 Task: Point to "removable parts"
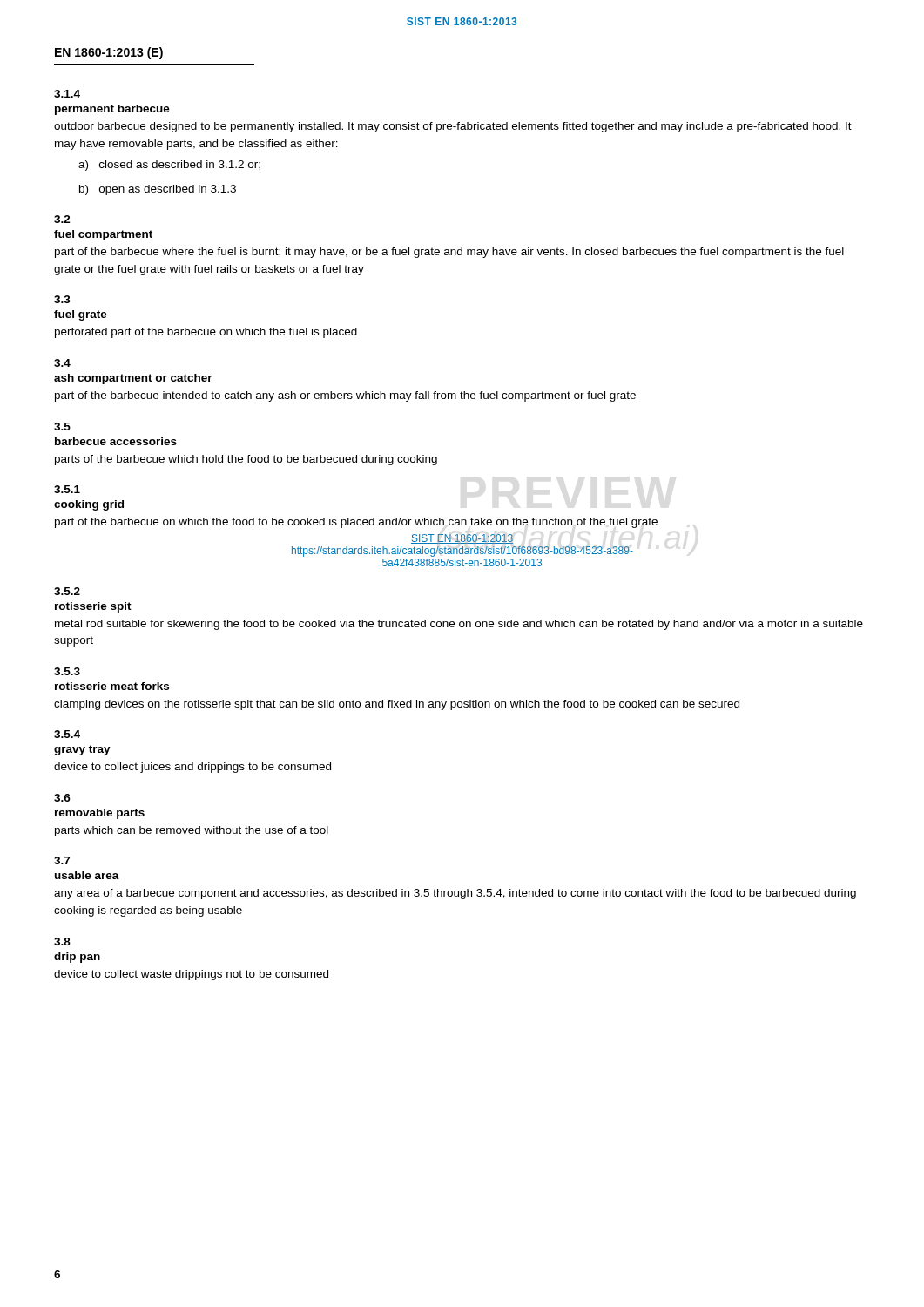point(99,812)
